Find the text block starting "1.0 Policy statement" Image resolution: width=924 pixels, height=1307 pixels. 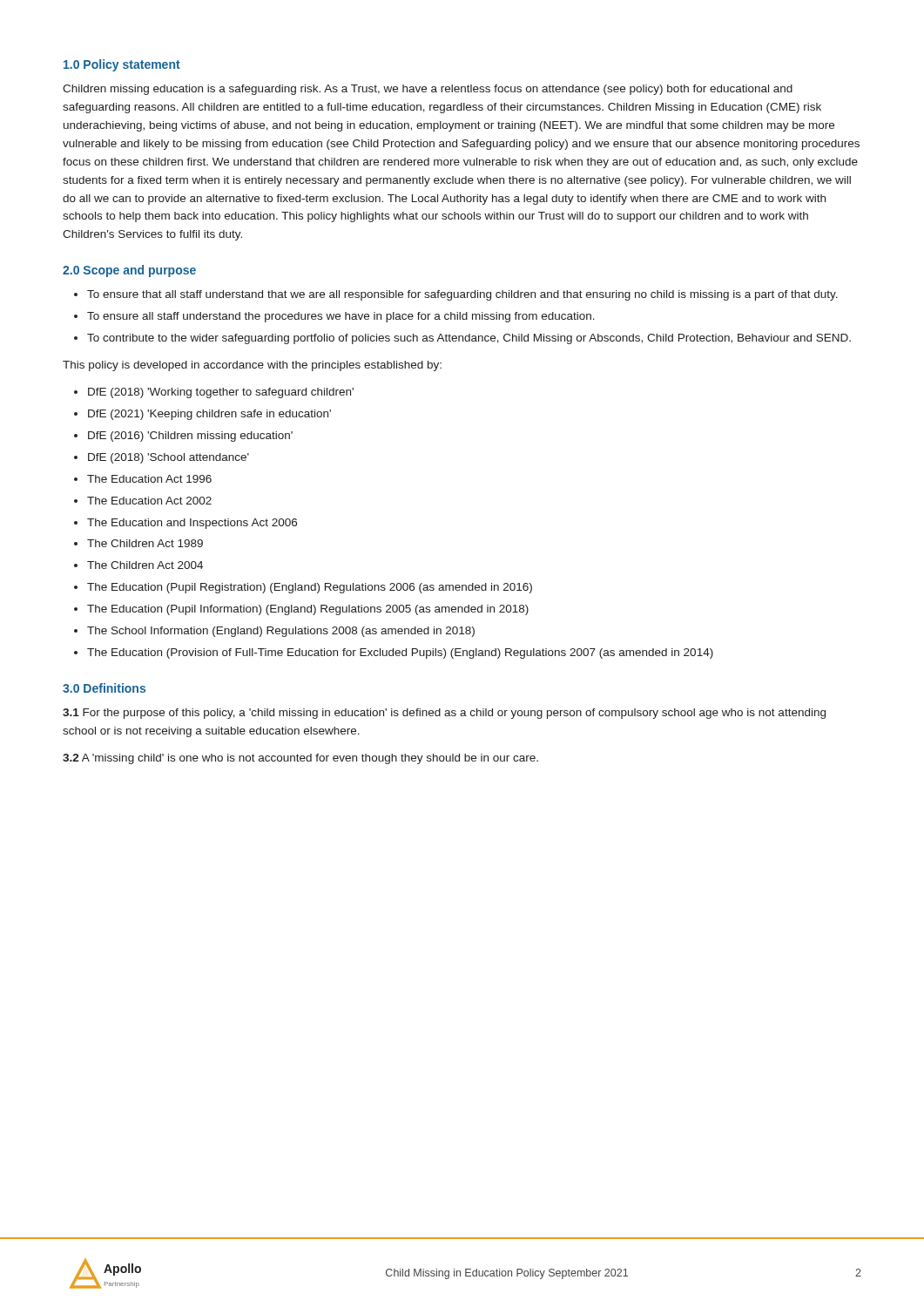[121, 65]
